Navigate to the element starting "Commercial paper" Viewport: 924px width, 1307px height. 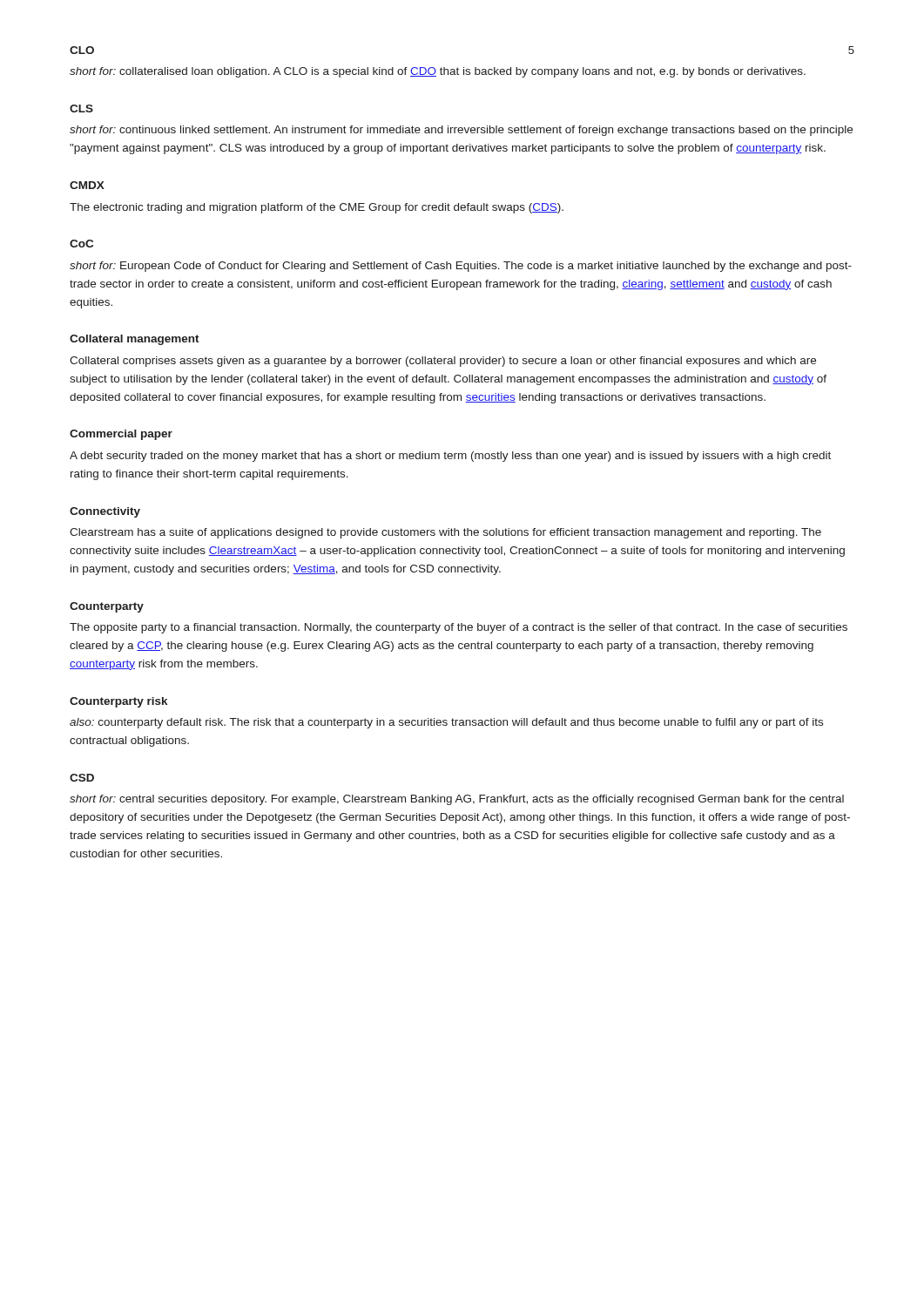[121, 434]
